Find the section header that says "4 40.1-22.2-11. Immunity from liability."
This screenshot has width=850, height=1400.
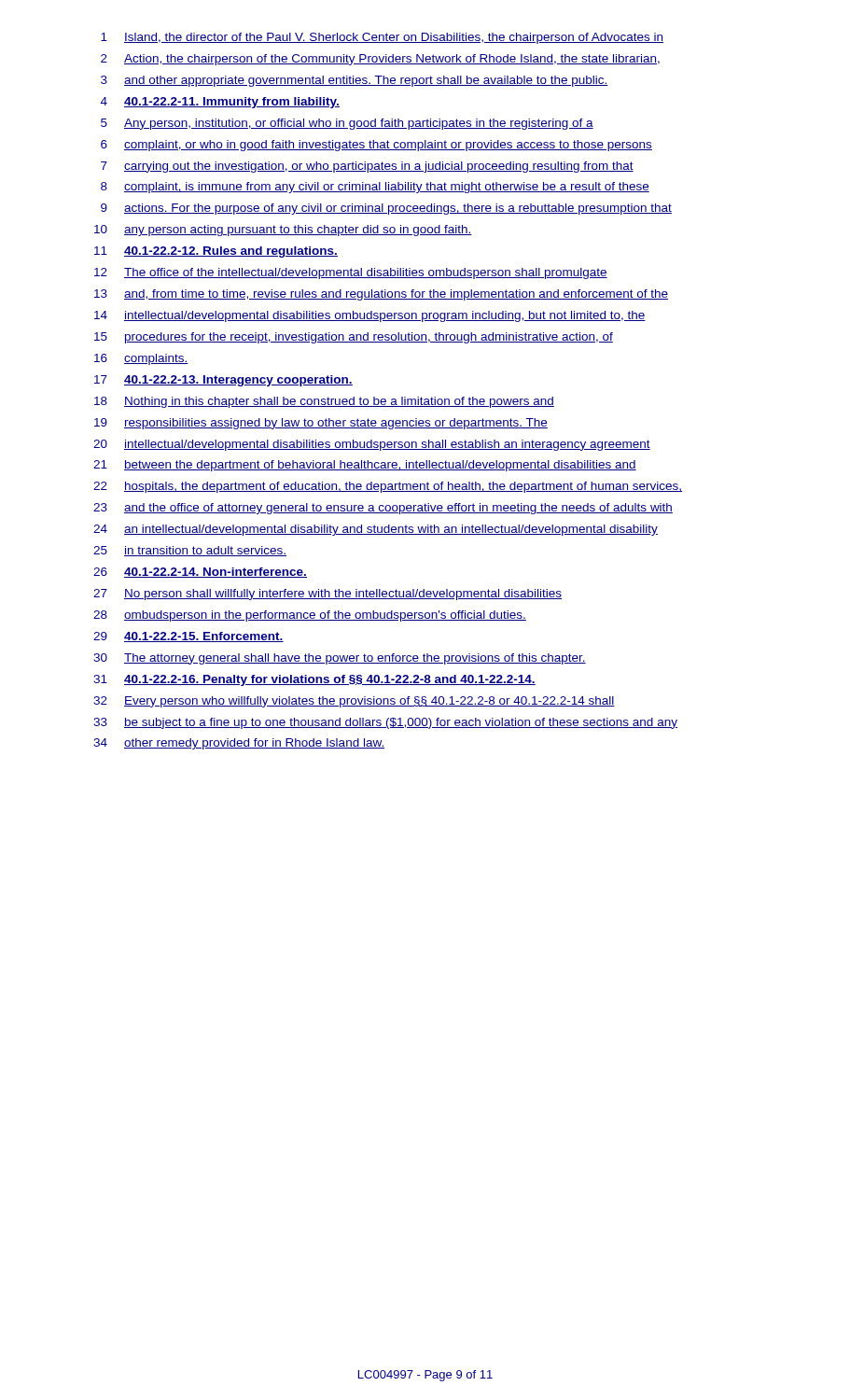pos(220,103)
